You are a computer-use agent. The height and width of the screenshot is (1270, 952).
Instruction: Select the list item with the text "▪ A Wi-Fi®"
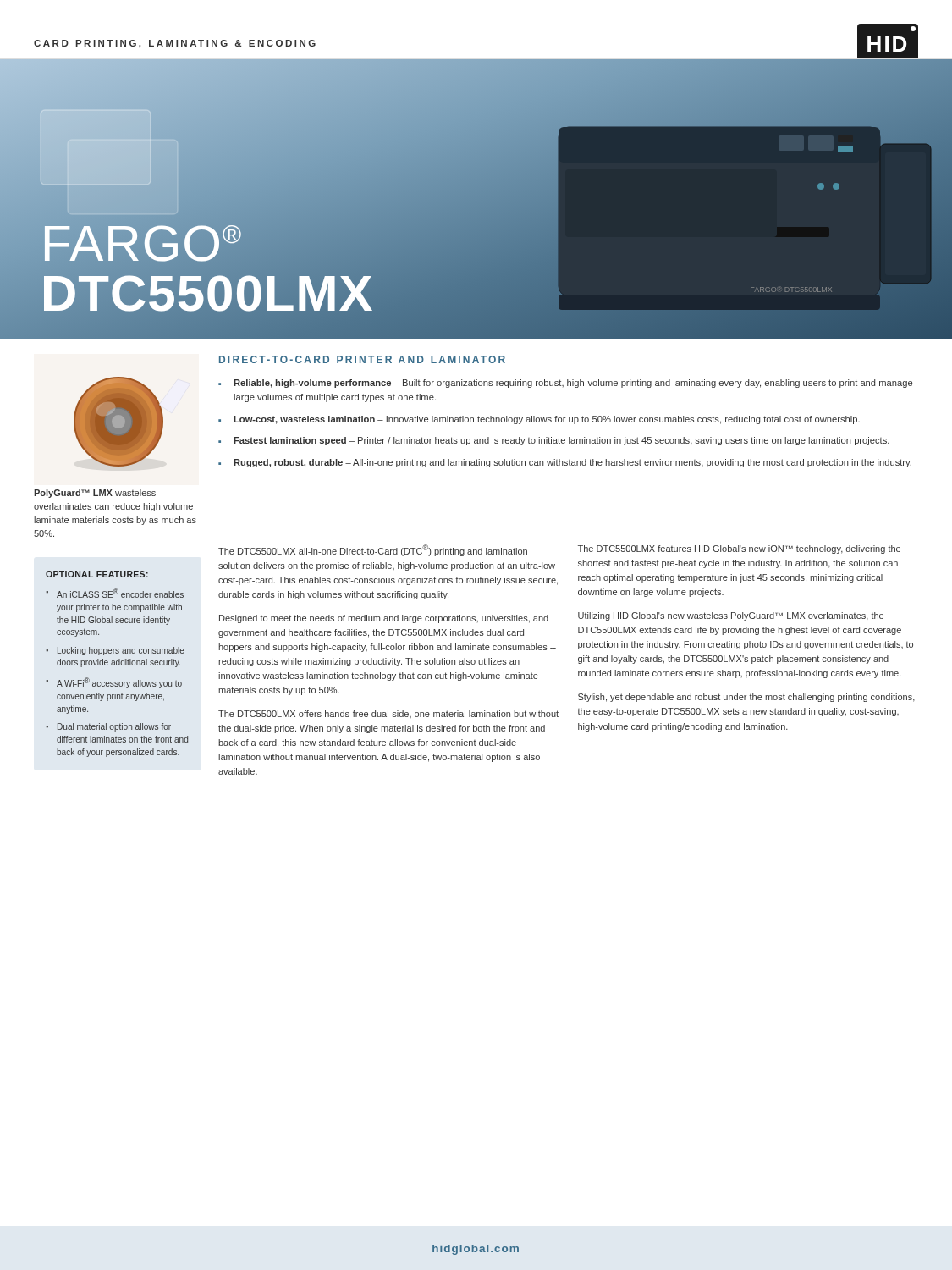pos(114,695)
